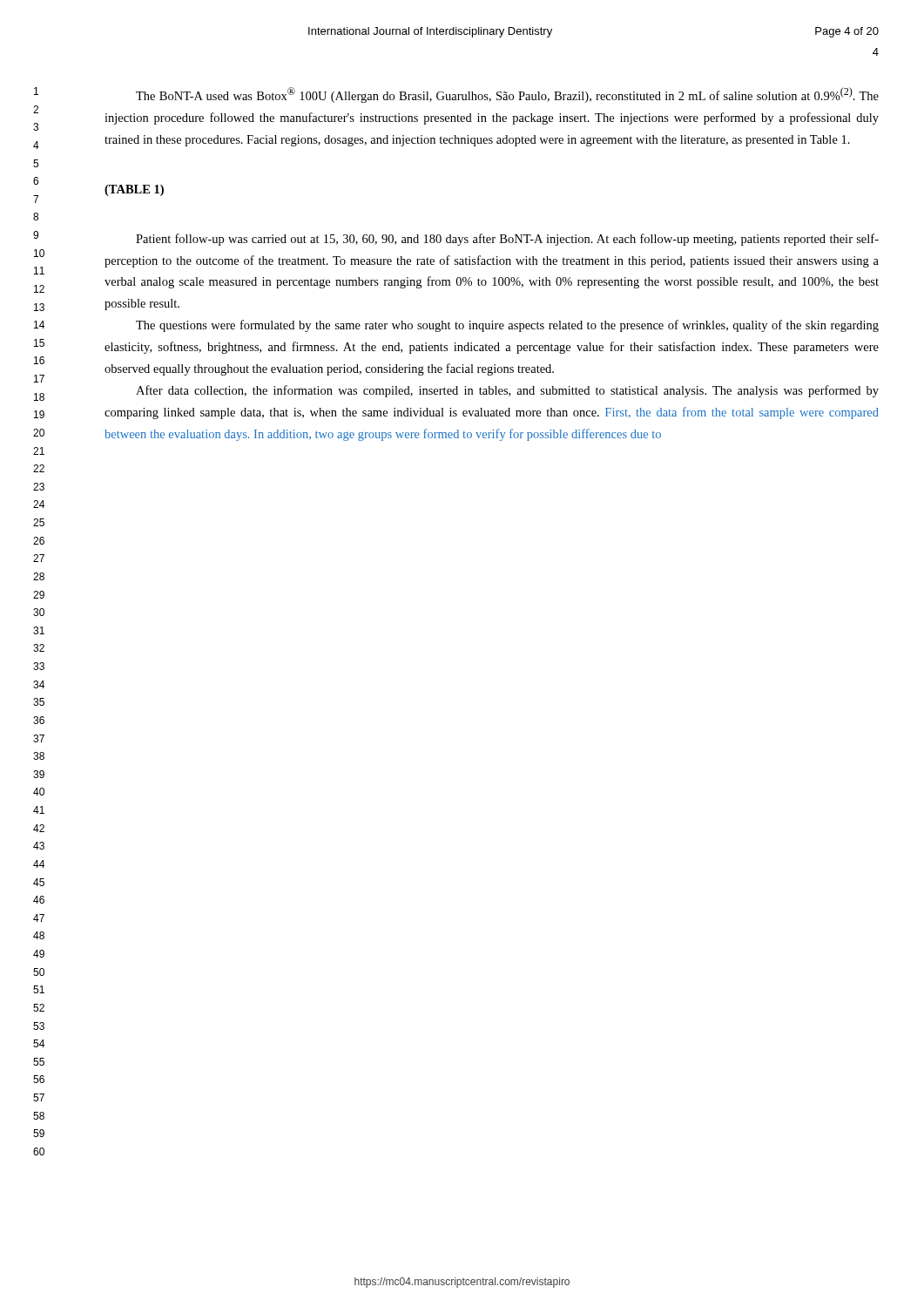Select the text block that says "The BoNT-A used was Botox® 100U (Allergan do"
Image resolution: width=924 pixels, height=1307 pixels.
[492, 116]
